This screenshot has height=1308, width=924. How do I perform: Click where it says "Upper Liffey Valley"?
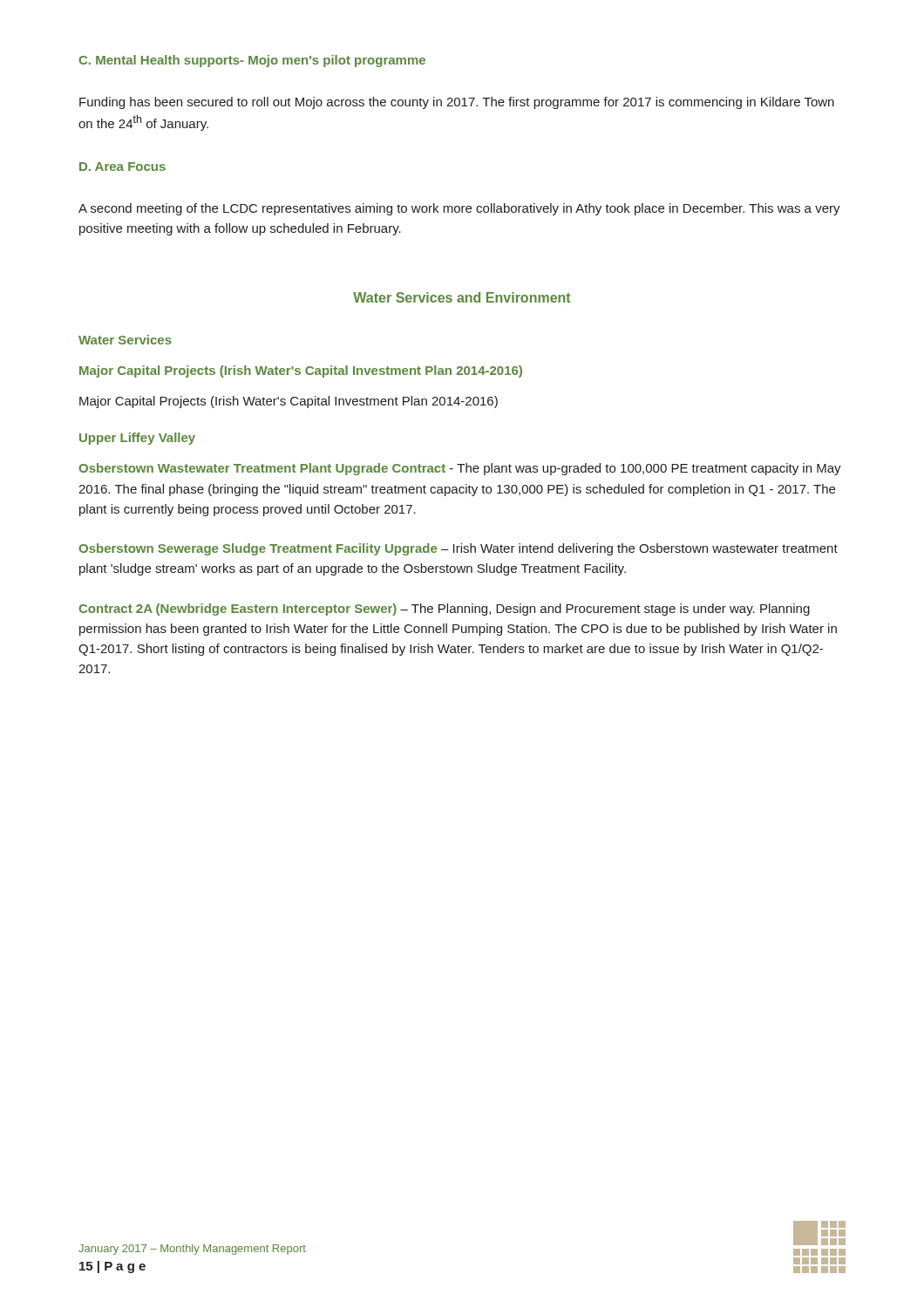pos(137,439)
